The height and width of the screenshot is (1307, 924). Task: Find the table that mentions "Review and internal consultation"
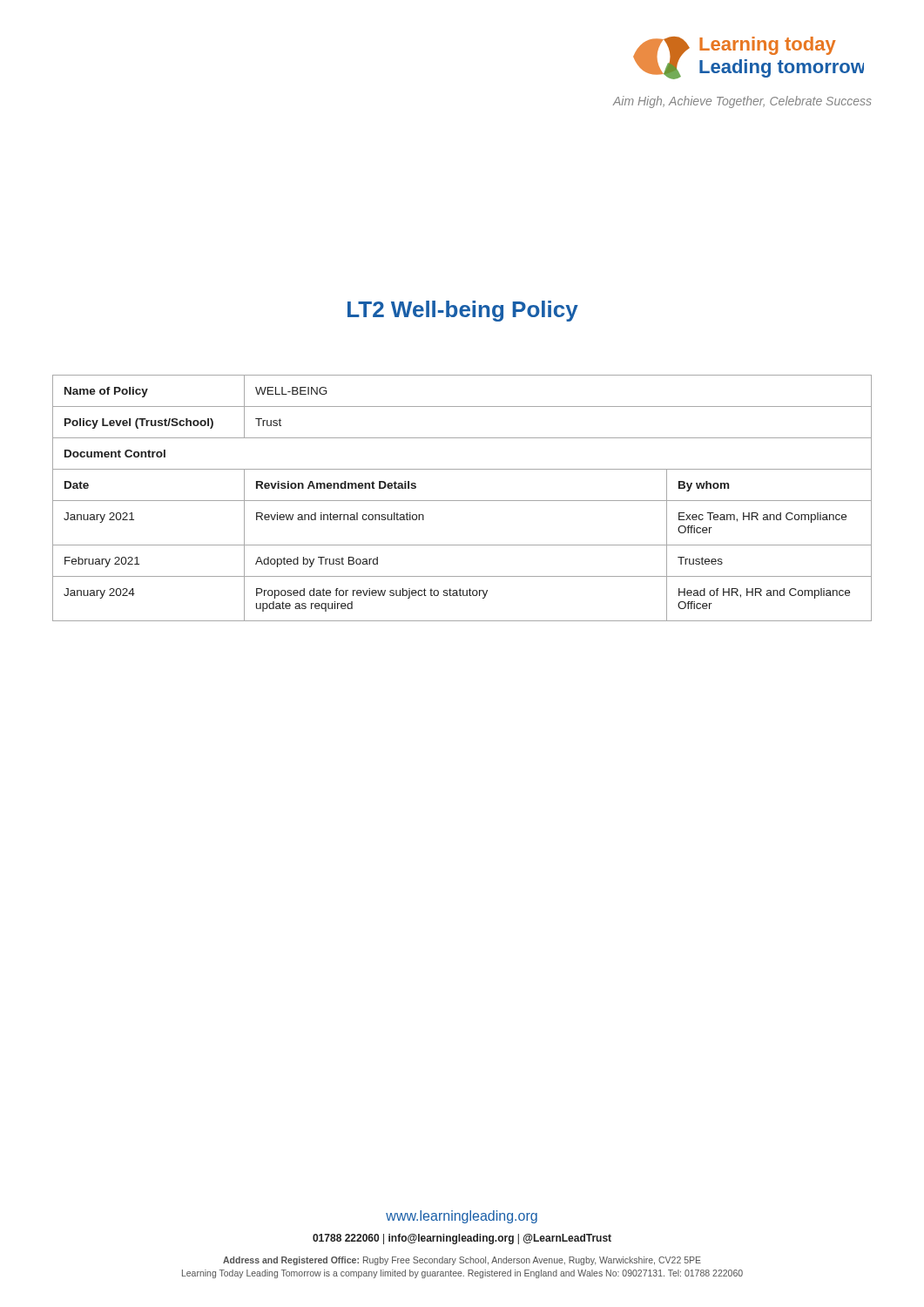(462, 498)
